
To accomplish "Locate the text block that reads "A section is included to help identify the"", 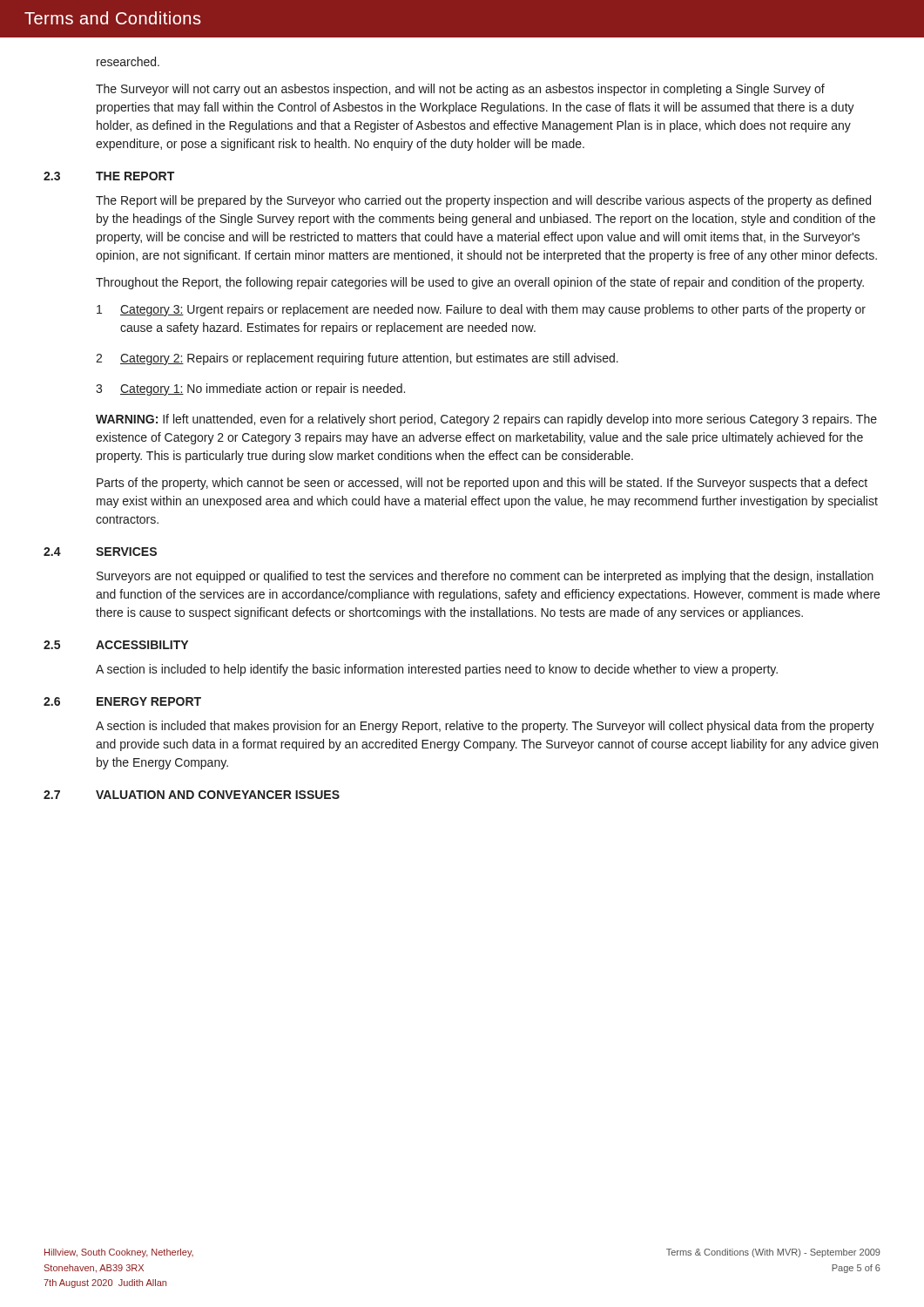I will (437, 669).
